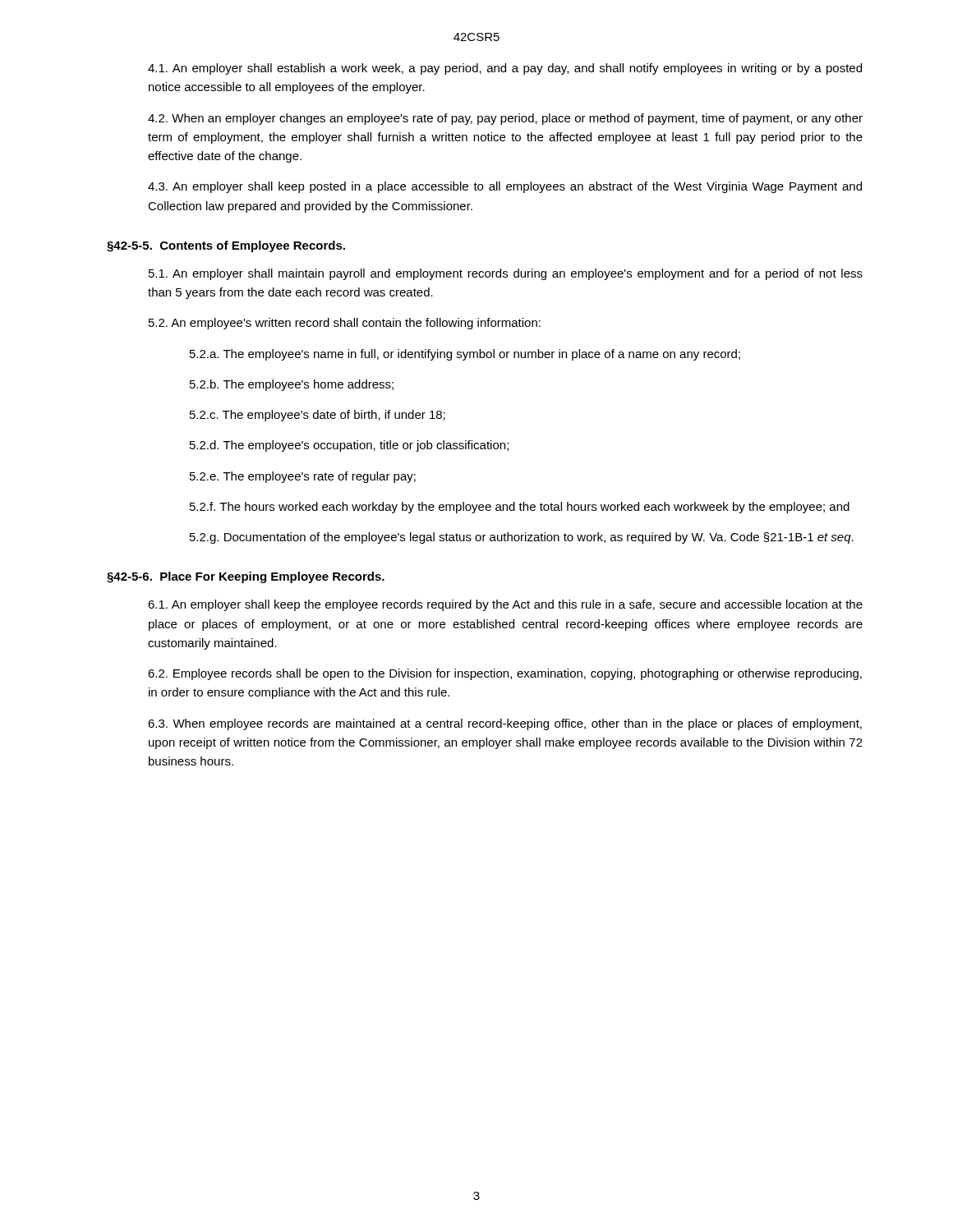Viewport: 953px width, 1232px height.
Task: Click on the list item that reads "5.2.g. Documentation of"
Action: [x=522, y=537]
